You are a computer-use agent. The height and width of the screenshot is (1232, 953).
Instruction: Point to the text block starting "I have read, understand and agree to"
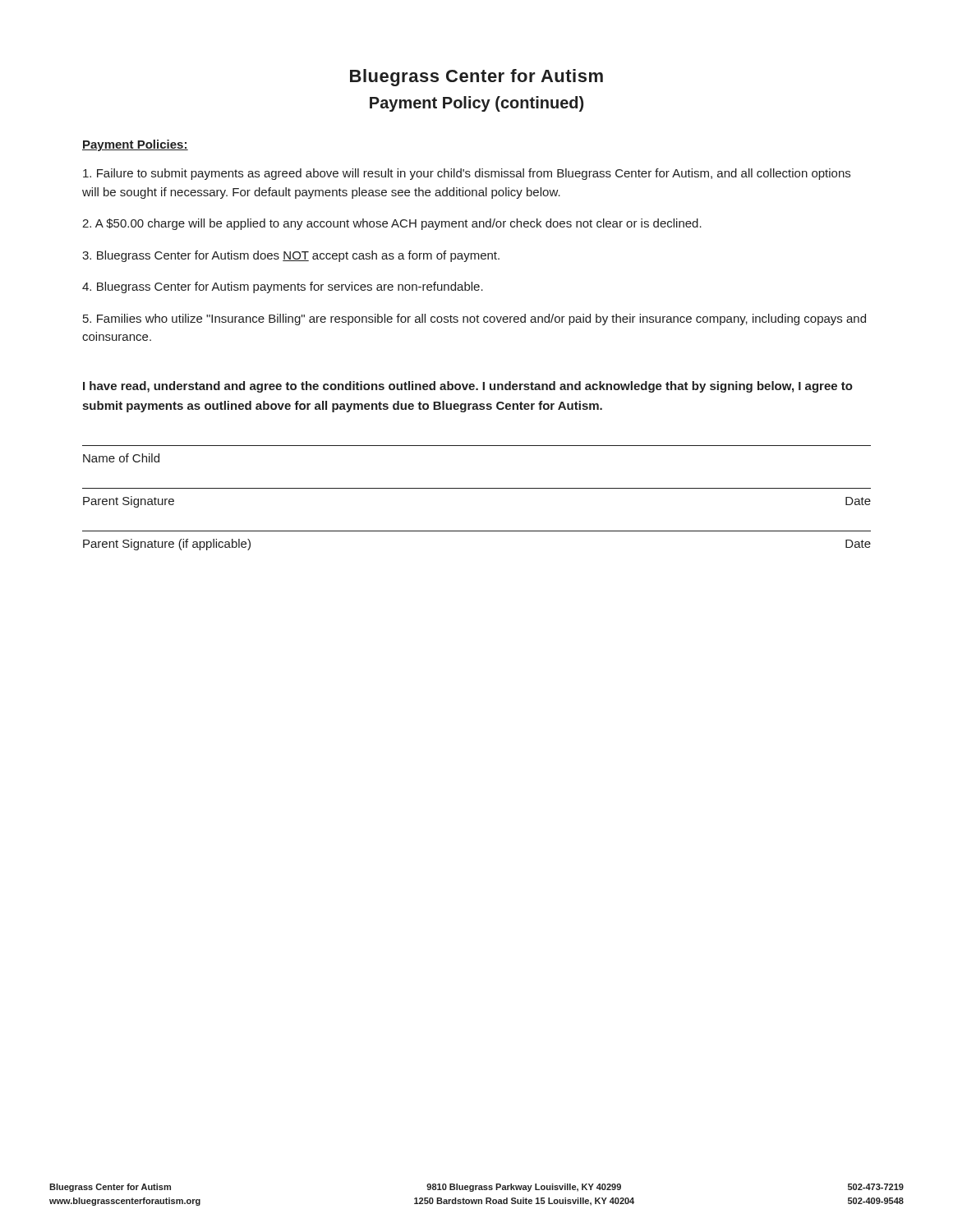[x=467, y=395]
